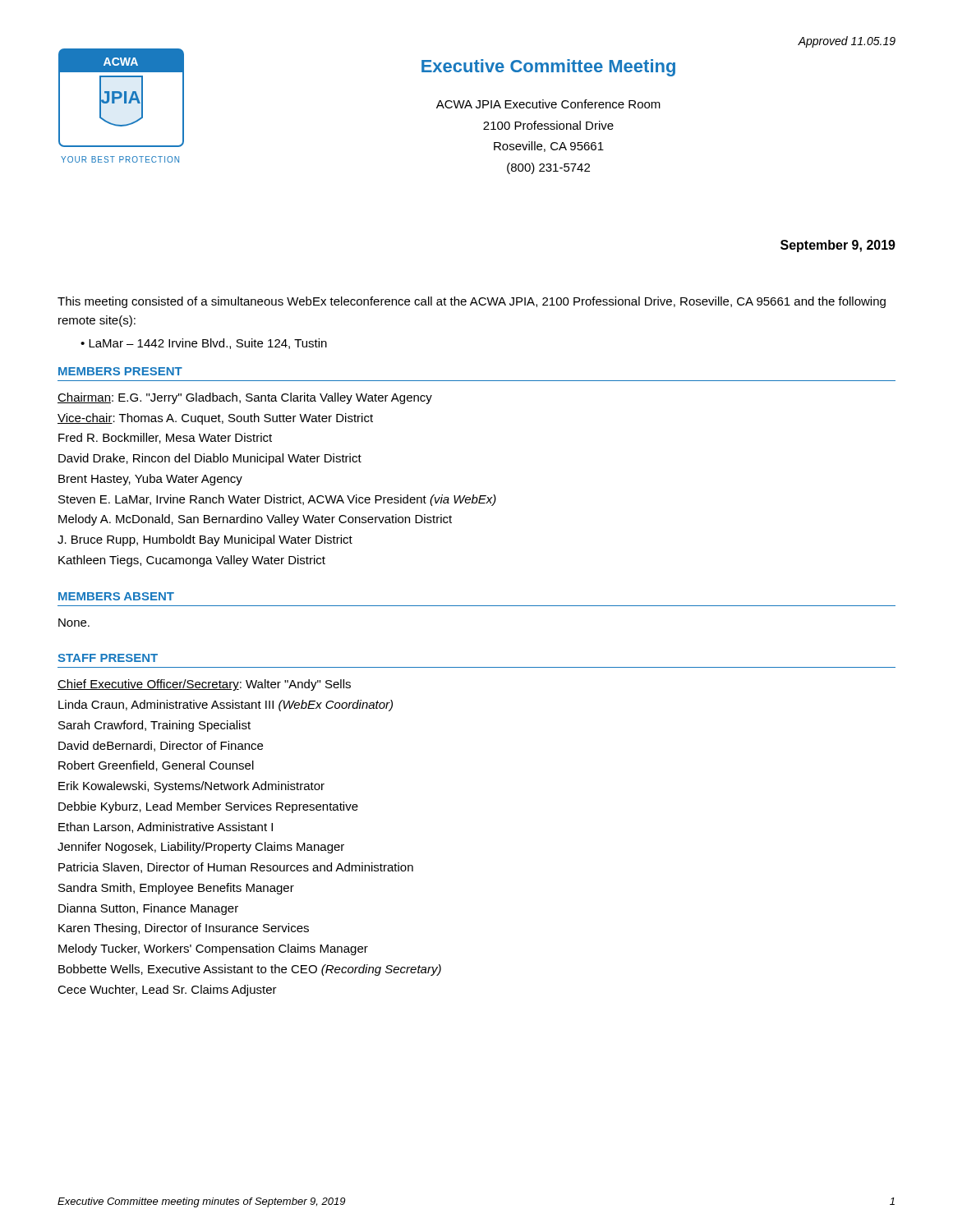Click on the text block that reads "Chief Executive Officer/Secretary: Walter "Andy" Sells Linda"
The image size is (953, 1232).
pyautogui.click(x=249, y=836)
